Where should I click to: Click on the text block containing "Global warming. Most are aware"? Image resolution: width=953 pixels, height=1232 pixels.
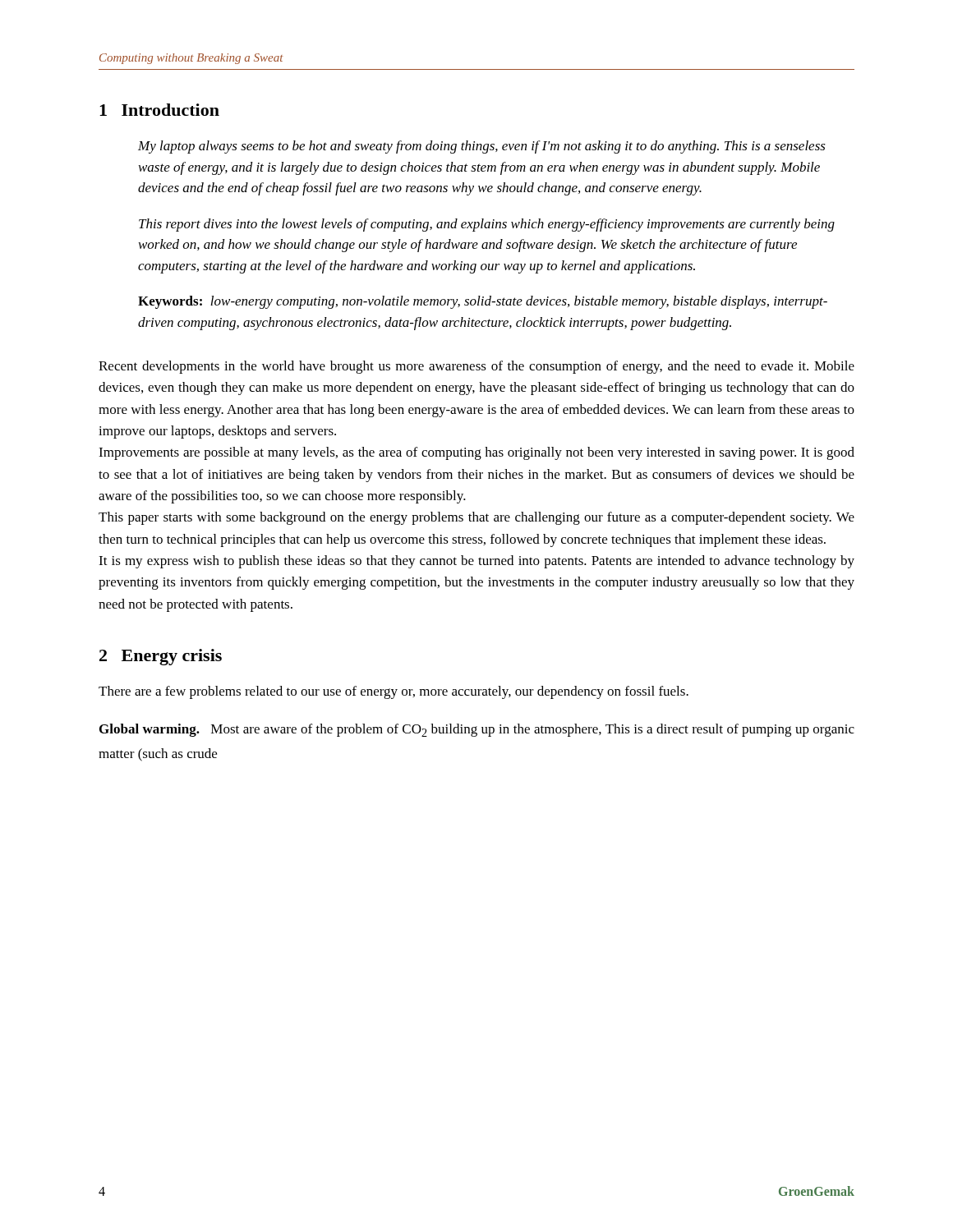click(x=476, y=741)
